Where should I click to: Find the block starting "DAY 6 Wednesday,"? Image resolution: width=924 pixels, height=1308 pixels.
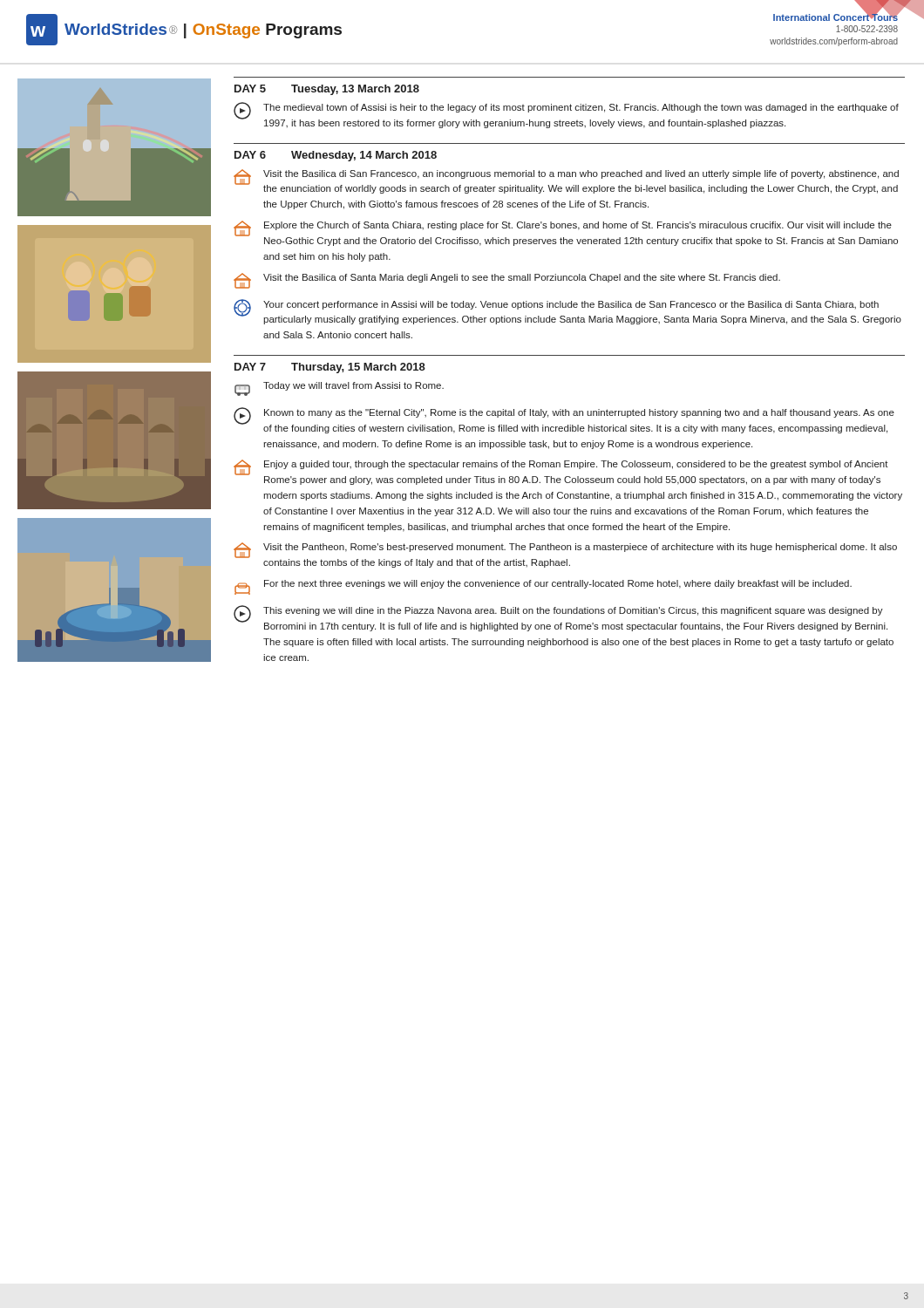pyautogui.click(x=335, y=154)
